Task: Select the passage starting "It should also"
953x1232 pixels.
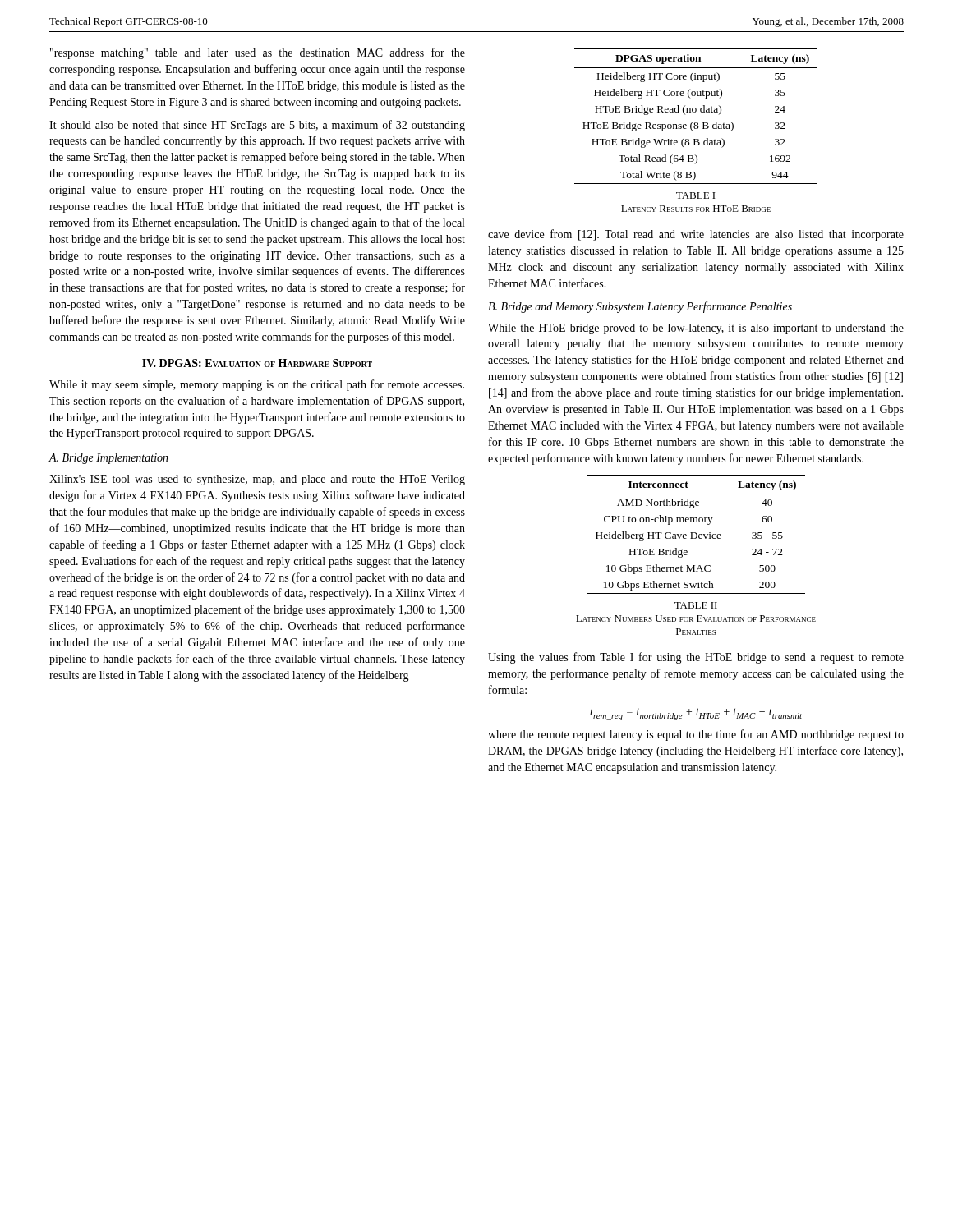Action: click(257, 231)
